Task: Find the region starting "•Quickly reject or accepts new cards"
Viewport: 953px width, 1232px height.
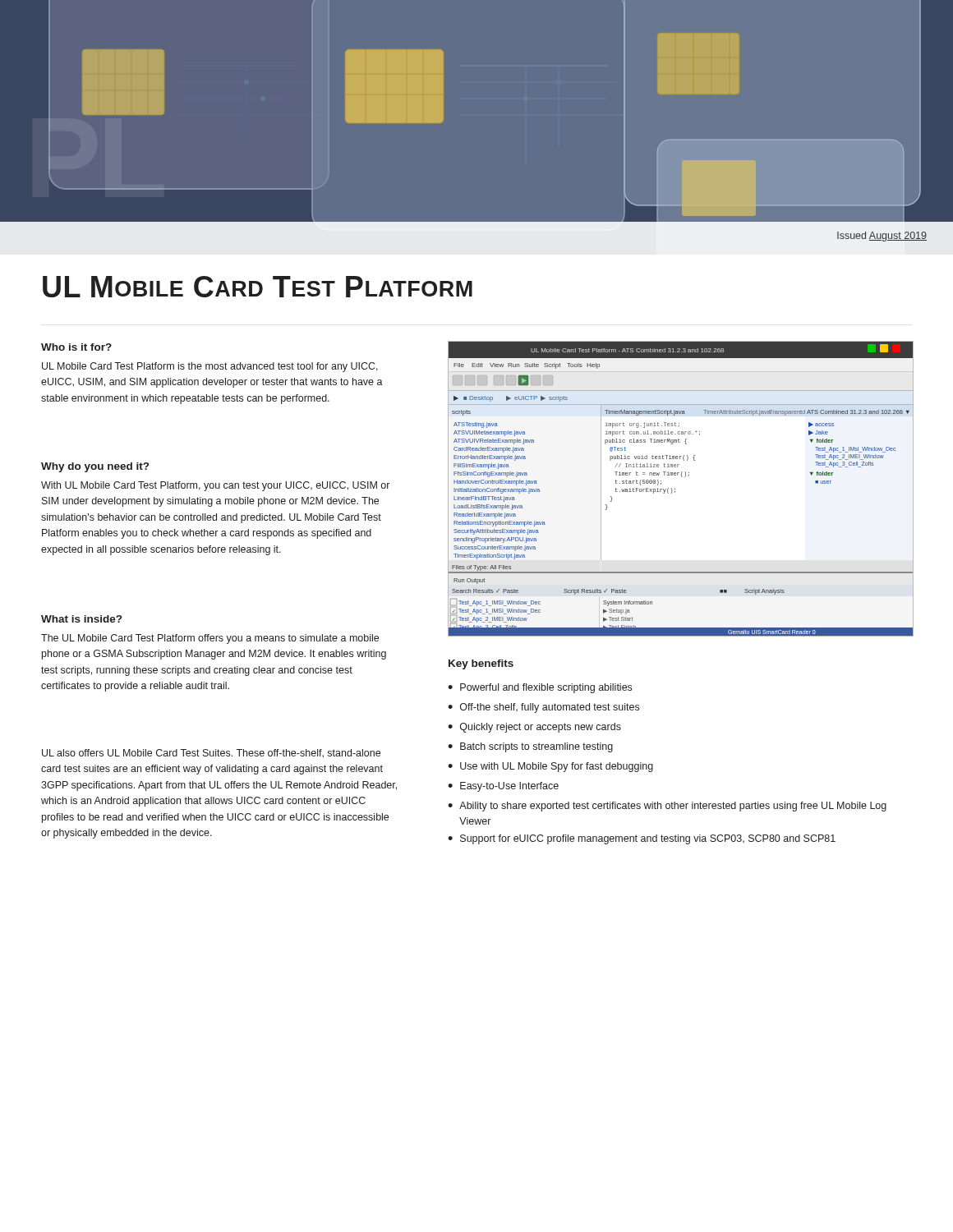Action: (x=534, y=728)
